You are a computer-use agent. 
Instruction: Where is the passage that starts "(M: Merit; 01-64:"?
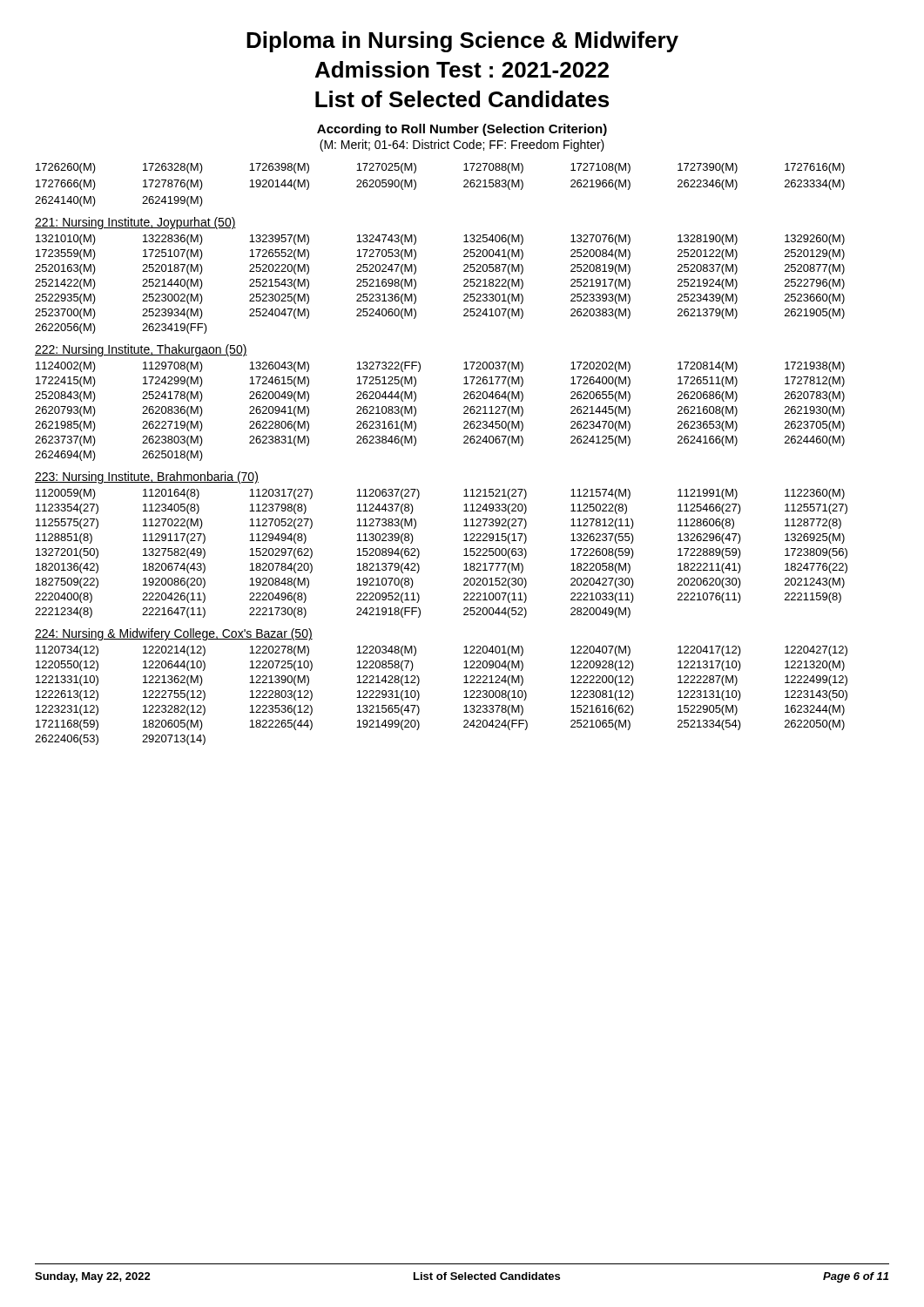[x=462, y=145]
